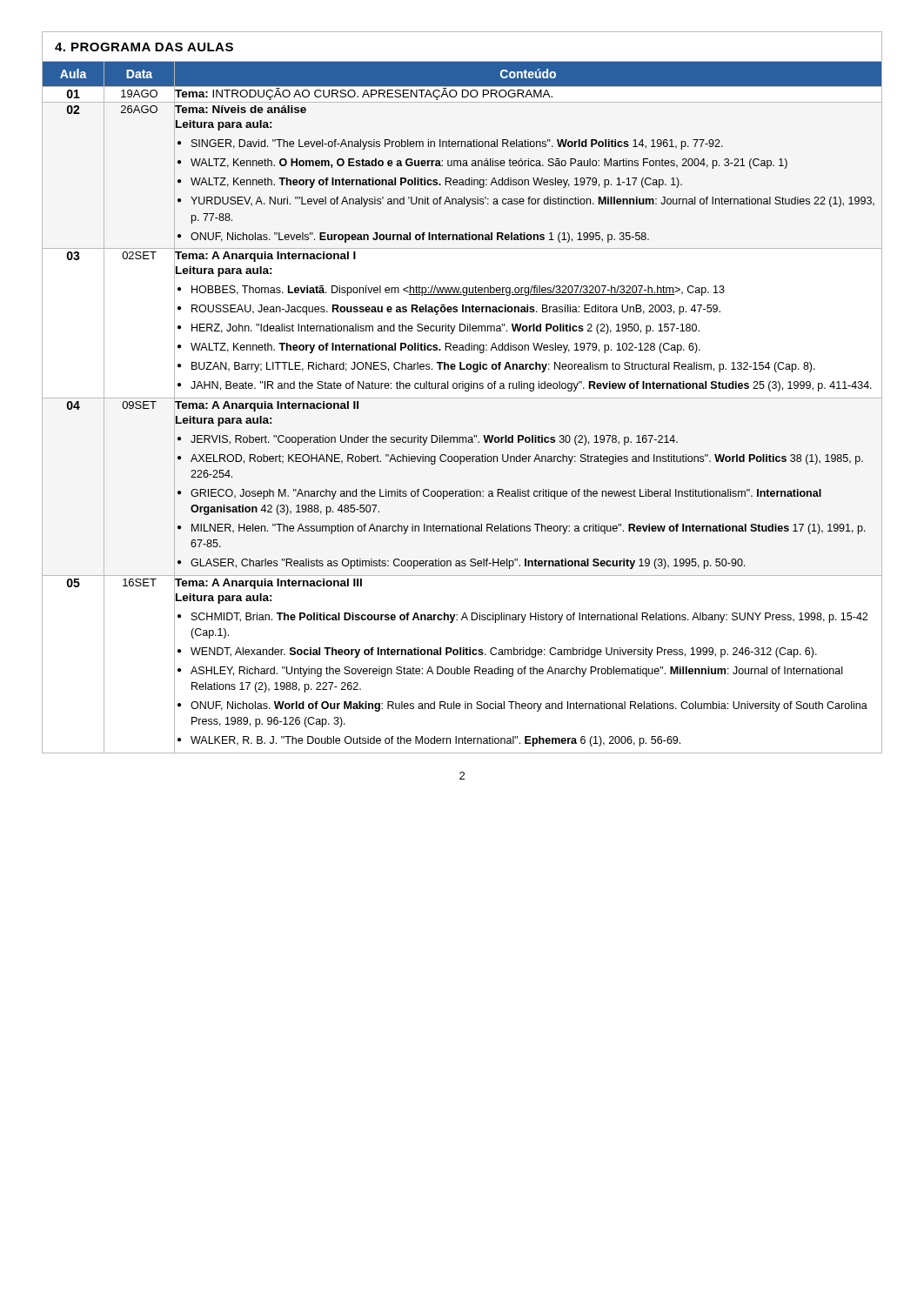The height and width of the screenshot is (1305, 924).
Task: Click on the section header with the text "4. PROGRAMA DAS AULAS"
Action: pyautogui.click(x=144, y=47)
